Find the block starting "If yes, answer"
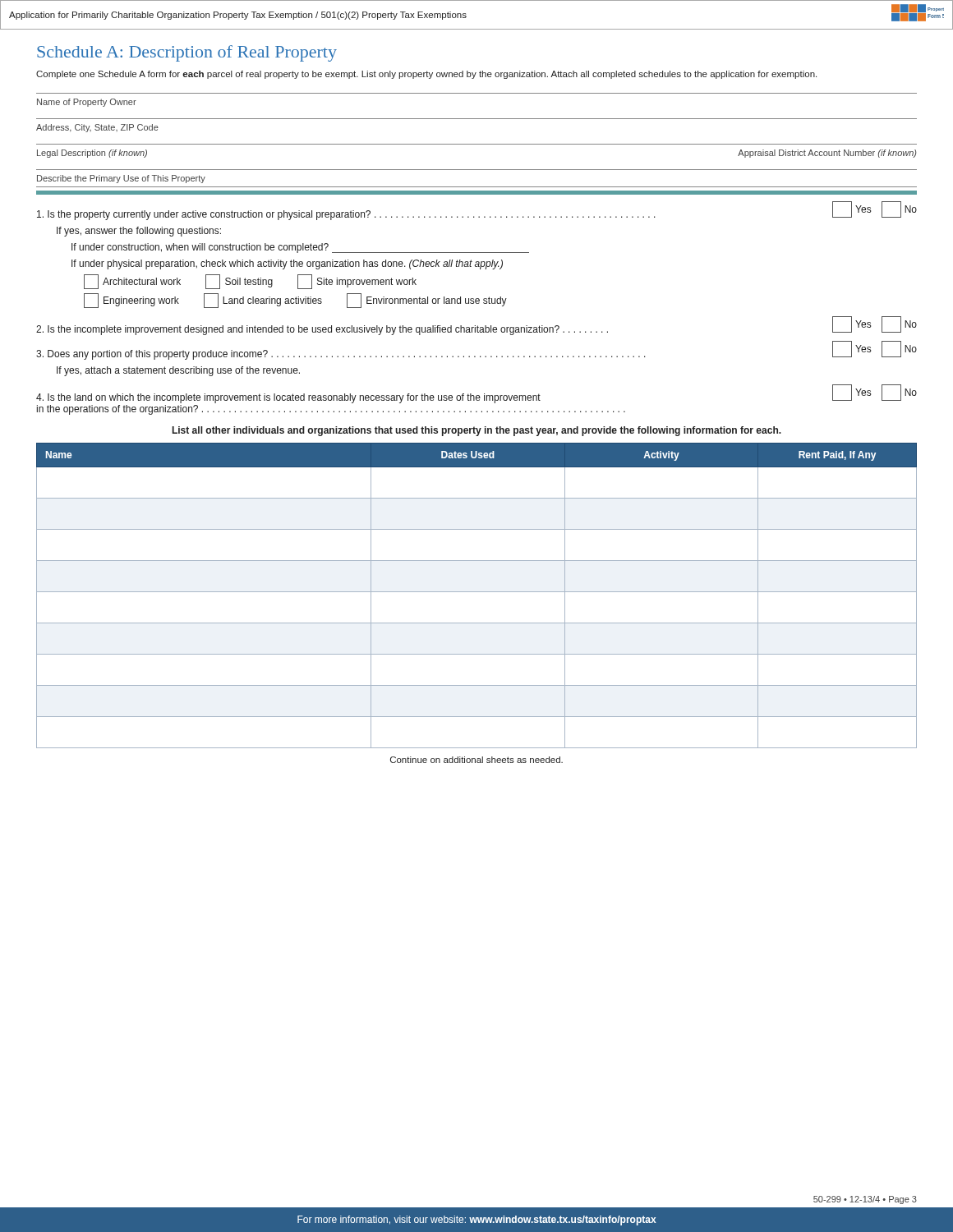The height and width of the screenshot is (1232, 953). click(x=139, y=231)
